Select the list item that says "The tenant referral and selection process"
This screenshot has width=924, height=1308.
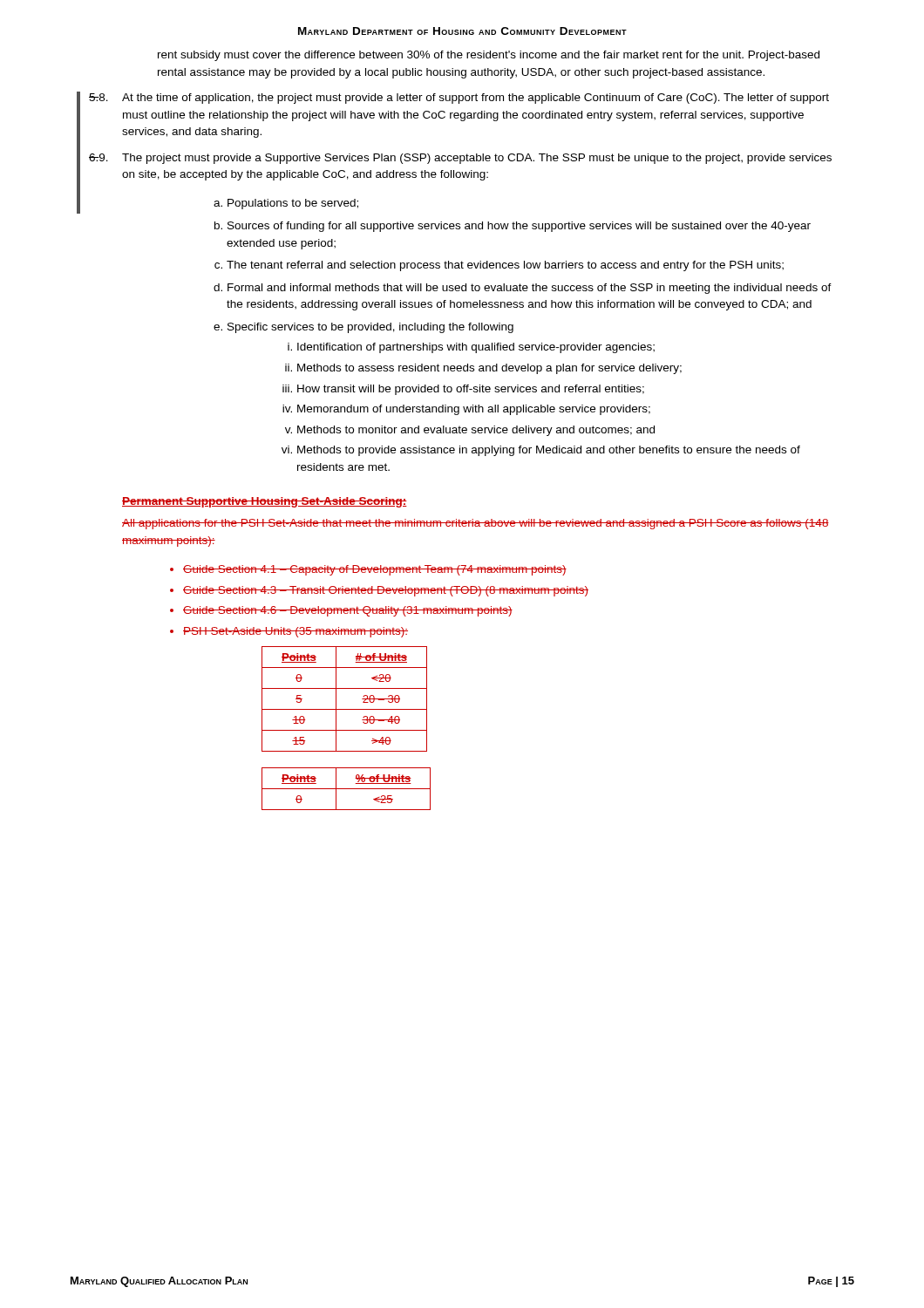click(x=506, y=265)
